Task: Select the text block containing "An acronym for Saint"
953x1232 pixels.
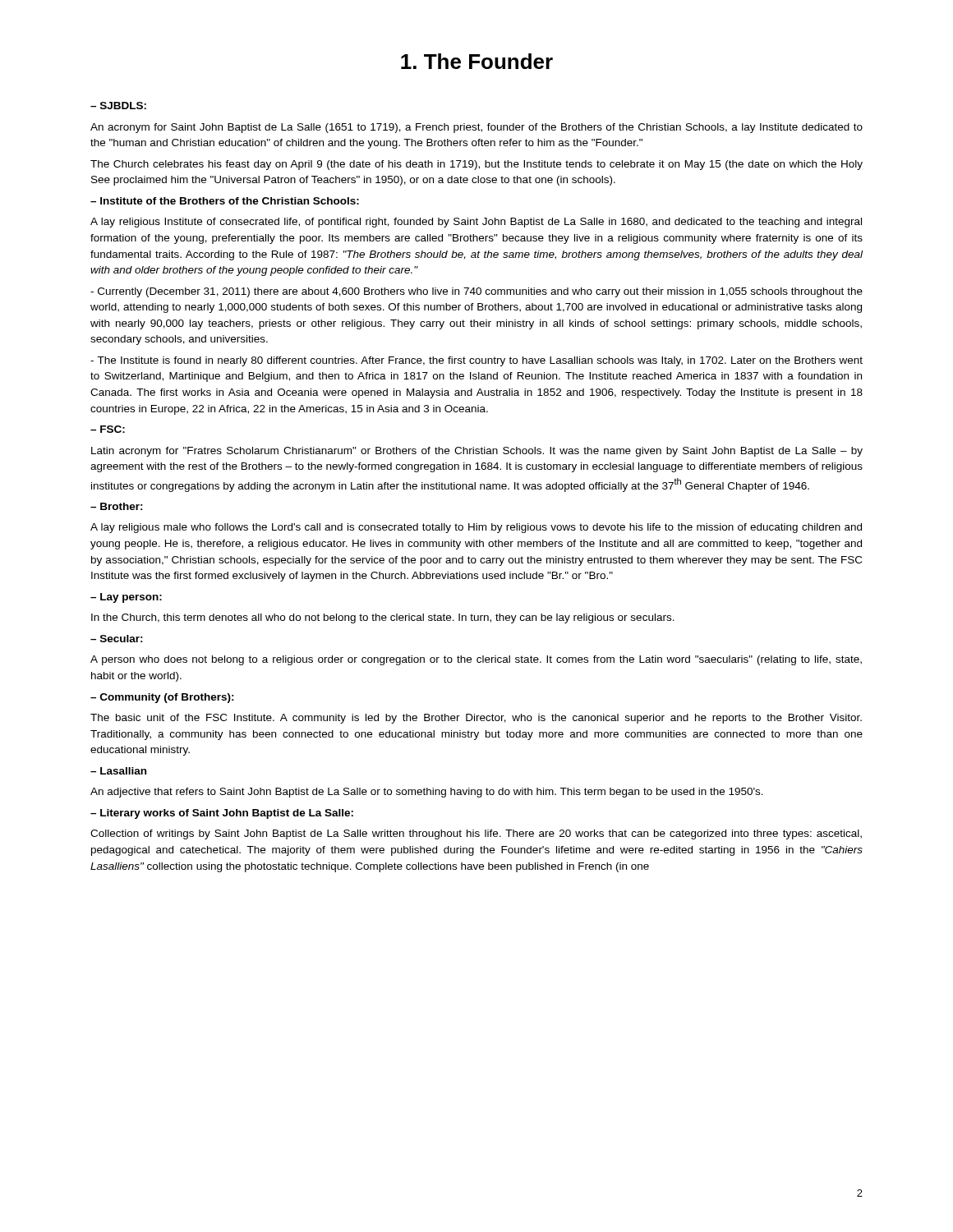Action: coord(476,135)
